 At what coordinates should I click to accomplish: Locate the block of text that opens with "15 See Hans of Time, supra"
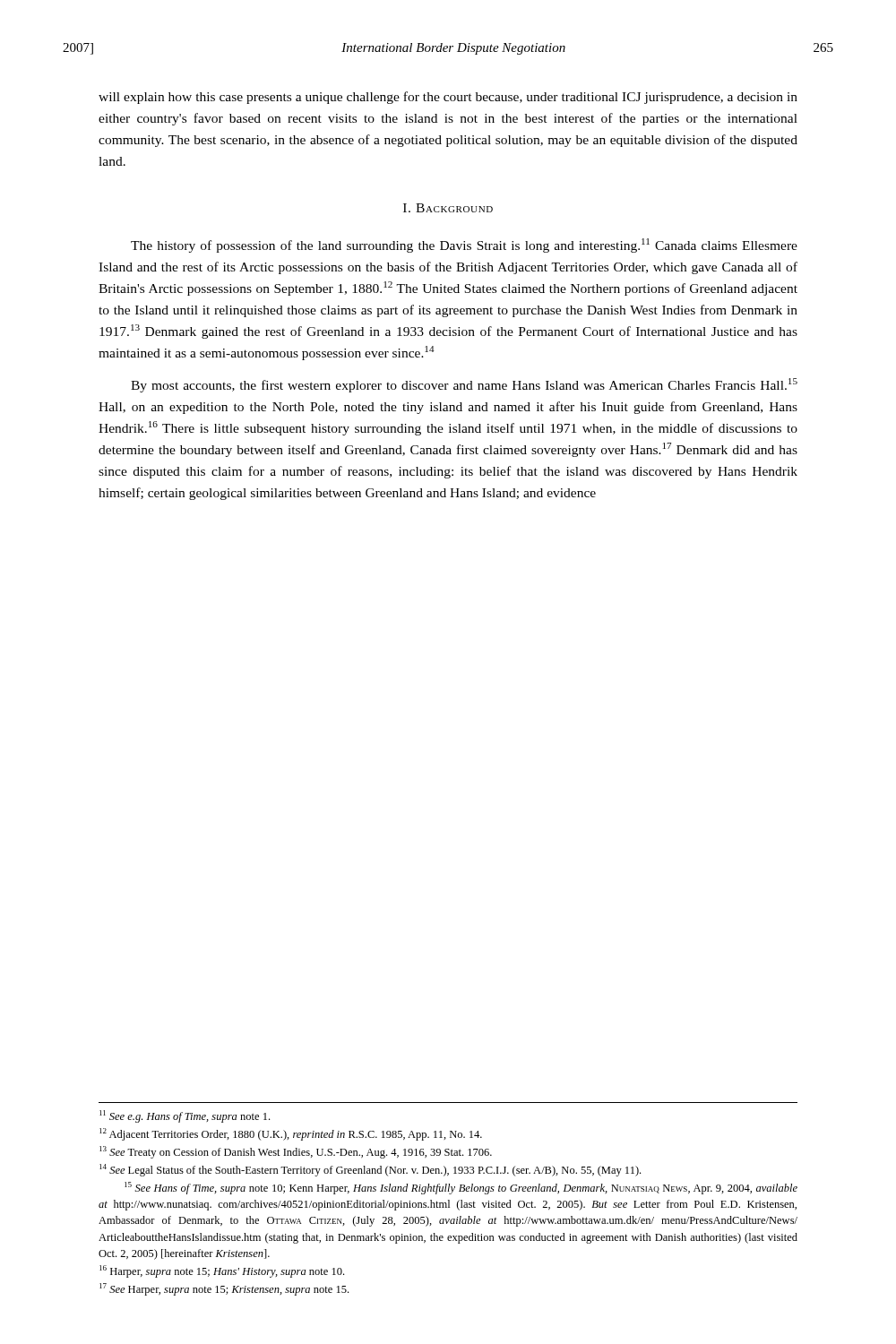pos(448,1220)
